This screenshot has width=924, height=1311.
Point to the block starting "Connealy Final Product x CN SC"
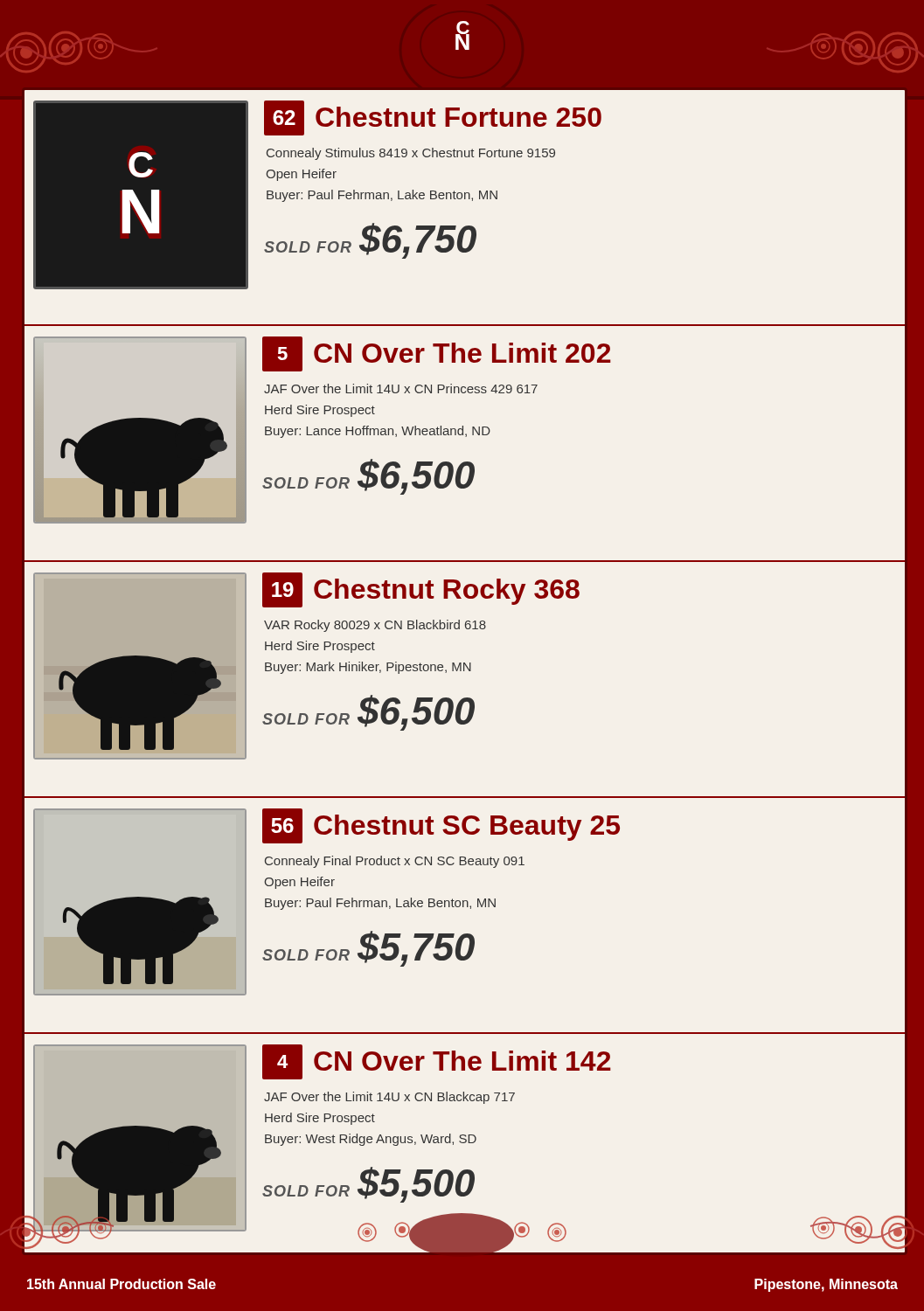[395, 862]
